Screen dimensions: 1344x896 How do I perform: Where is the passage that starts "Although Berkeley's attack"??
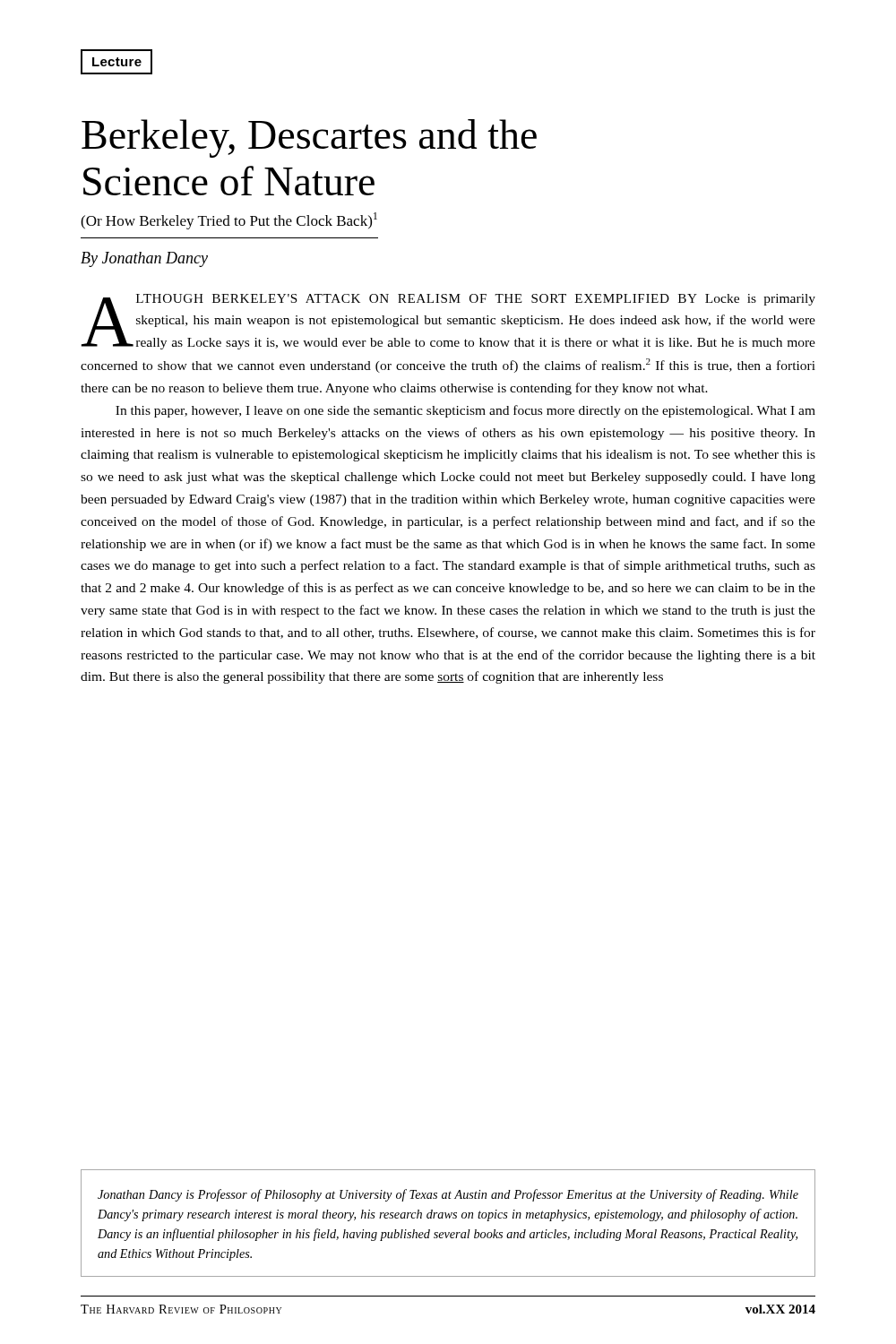[448, 488]
